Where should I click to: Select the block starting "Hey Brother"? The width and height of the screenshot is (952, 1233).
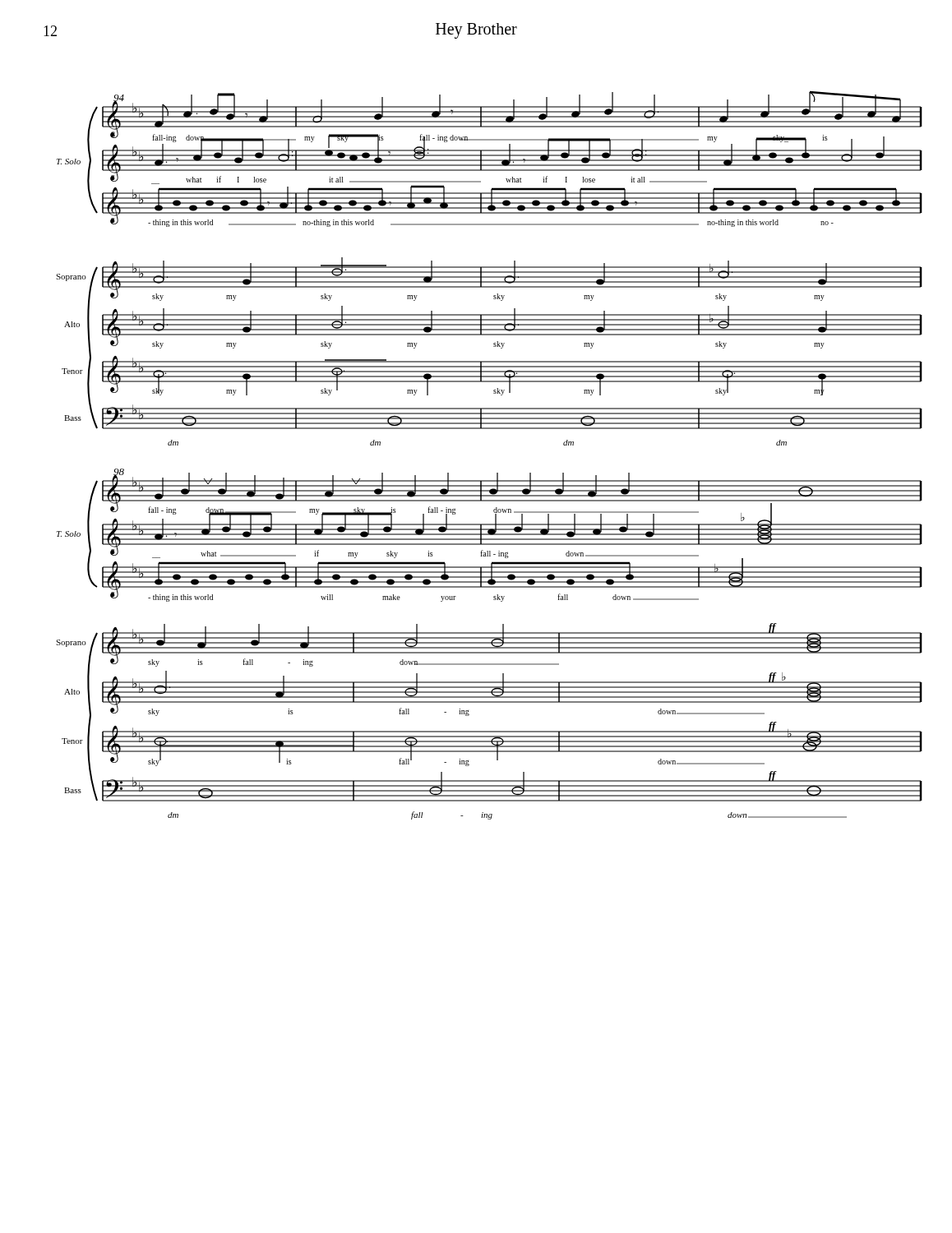pyautogui.click(x=476, y=29)
